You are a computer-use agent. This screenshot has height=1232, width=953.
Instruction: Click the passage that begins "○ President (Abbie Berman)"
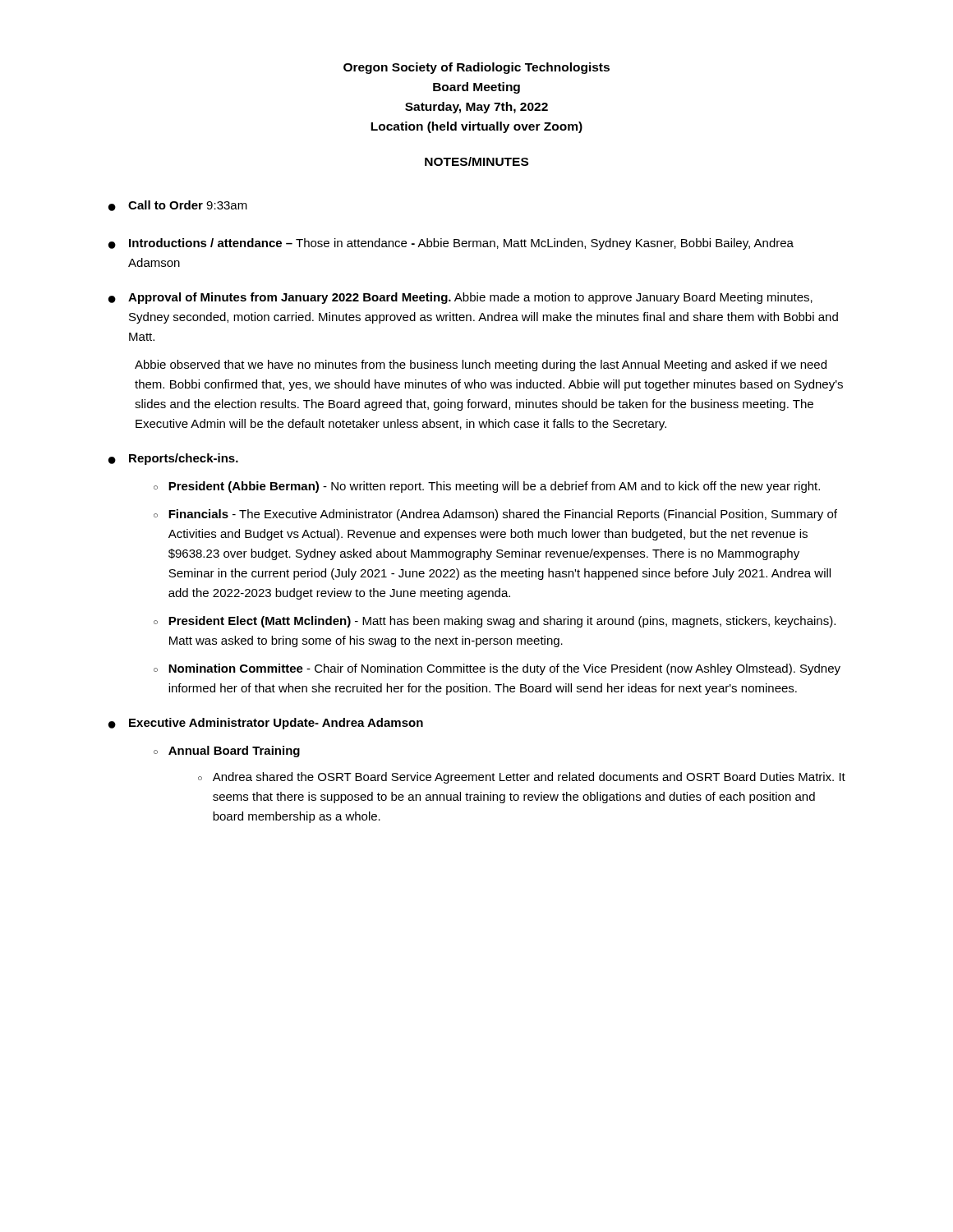click(x=487, y=486)
